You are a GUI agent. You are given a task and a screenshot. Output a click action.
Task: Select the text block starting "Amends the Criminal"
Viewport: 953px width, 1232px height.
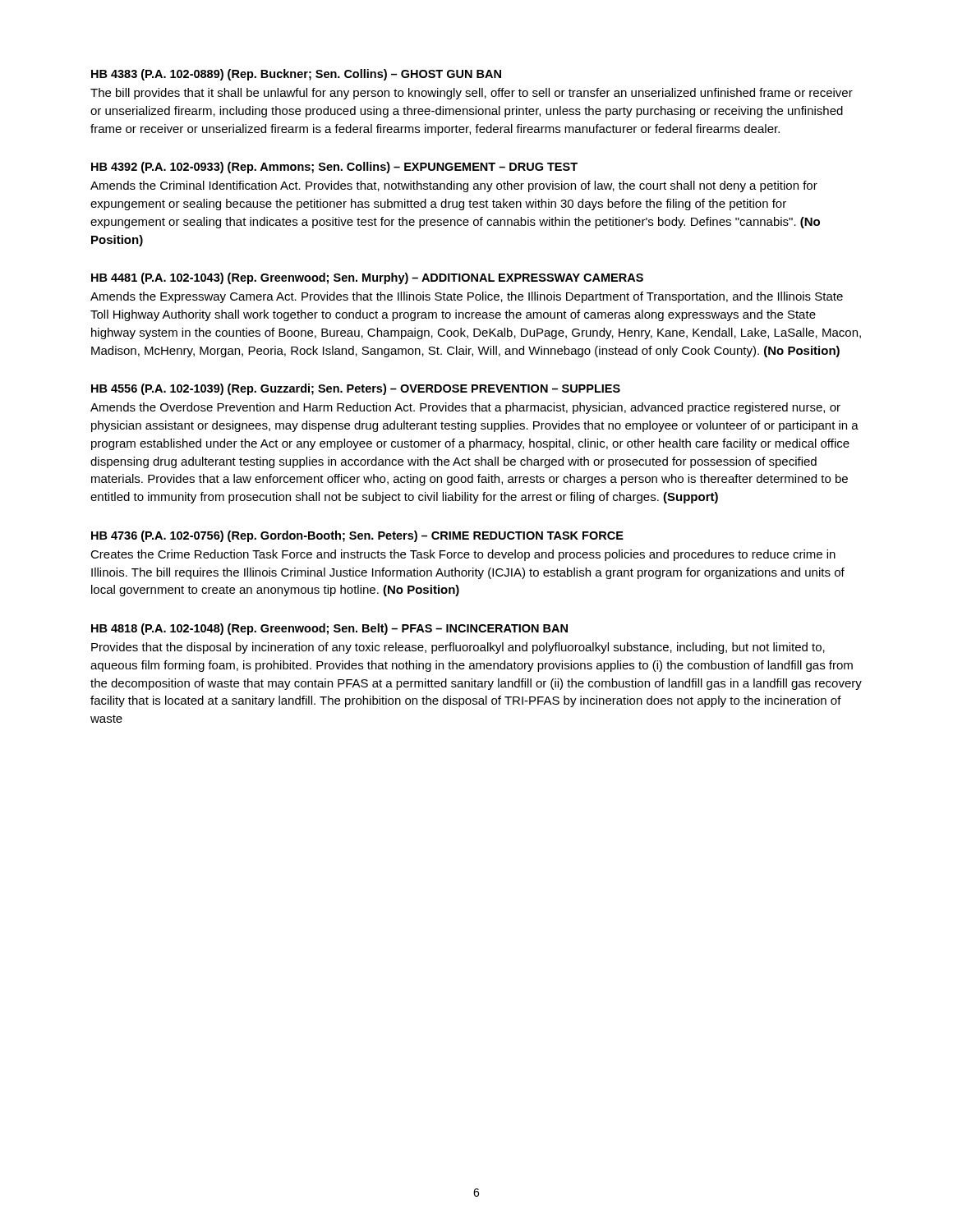click(455, 212)
